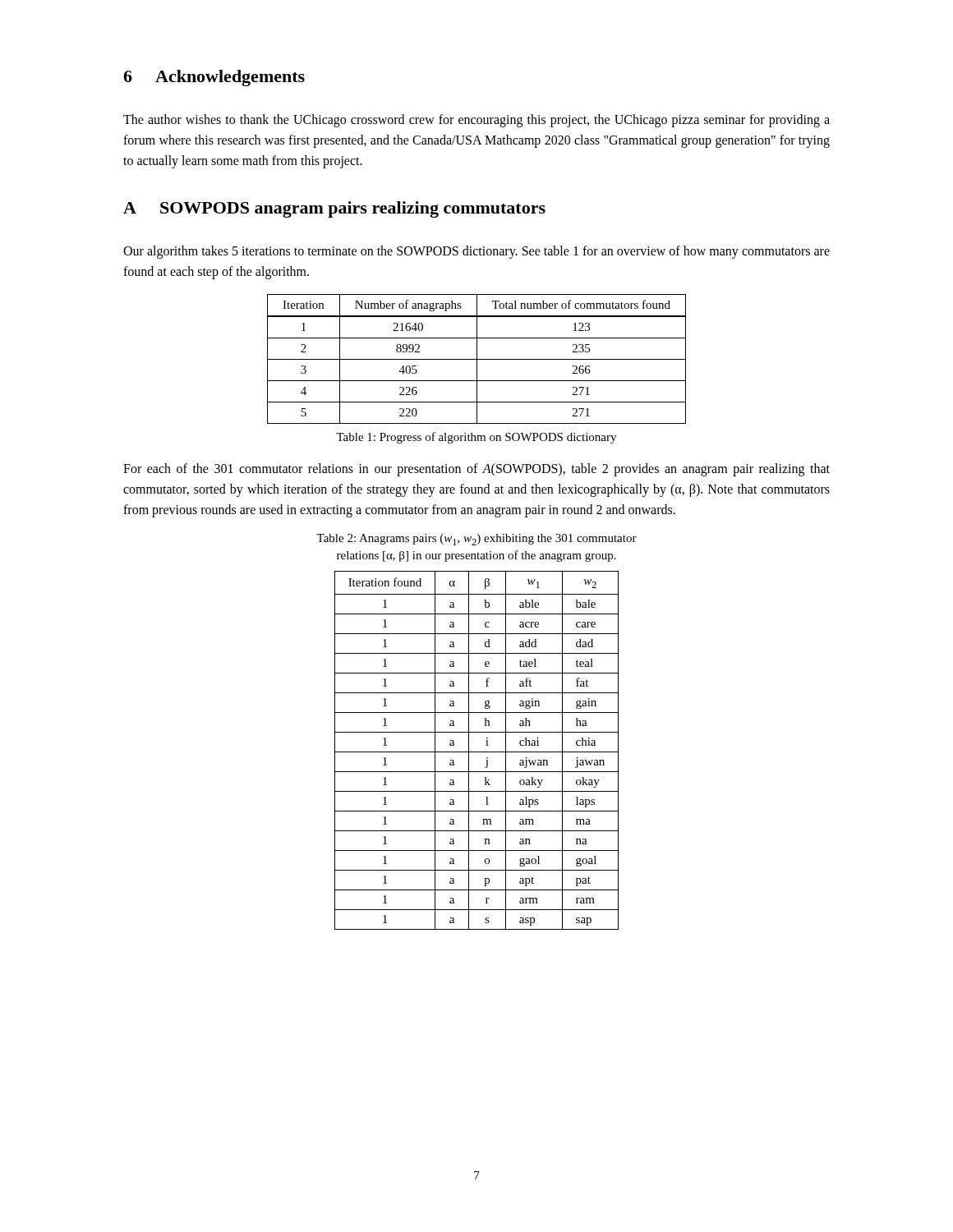Where is the caption that starts "Table 1: Progress of algorithm on"?

point(476,437)
